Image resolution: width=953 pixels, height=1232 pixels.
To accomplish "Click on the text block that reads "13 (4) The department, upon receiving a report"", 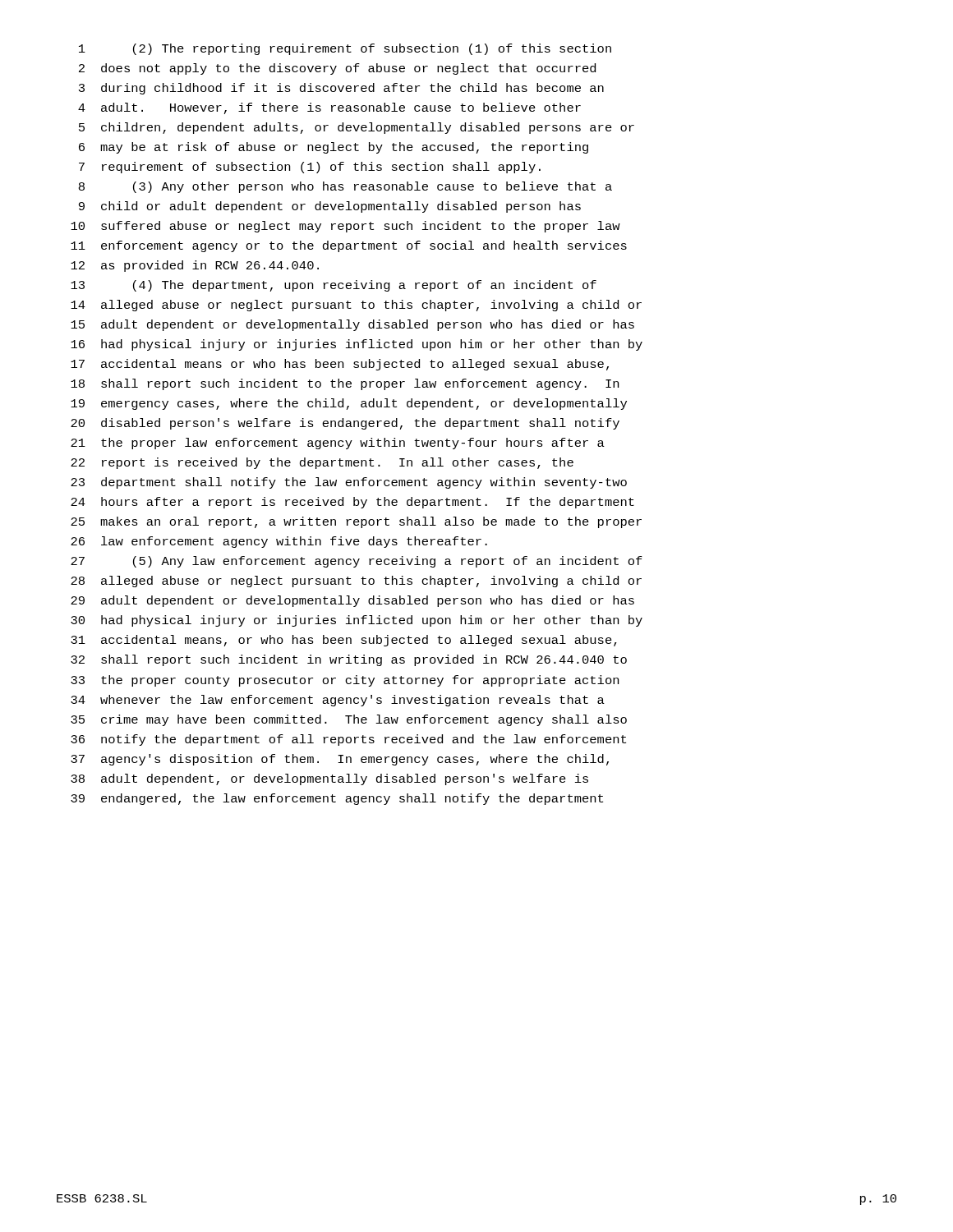I will click(476, 414).
